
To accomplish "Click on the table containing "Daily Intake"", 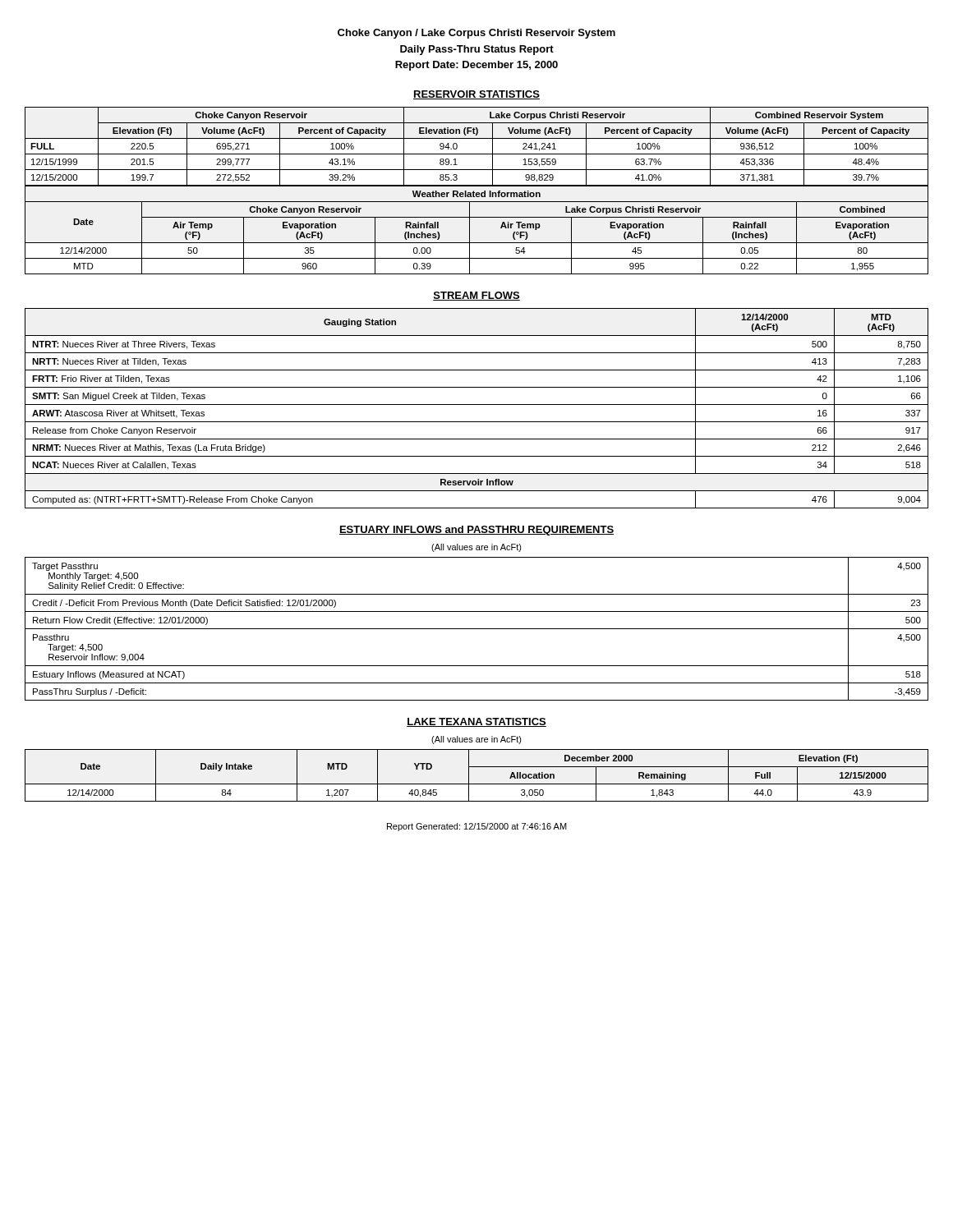I will pos(476,775).
